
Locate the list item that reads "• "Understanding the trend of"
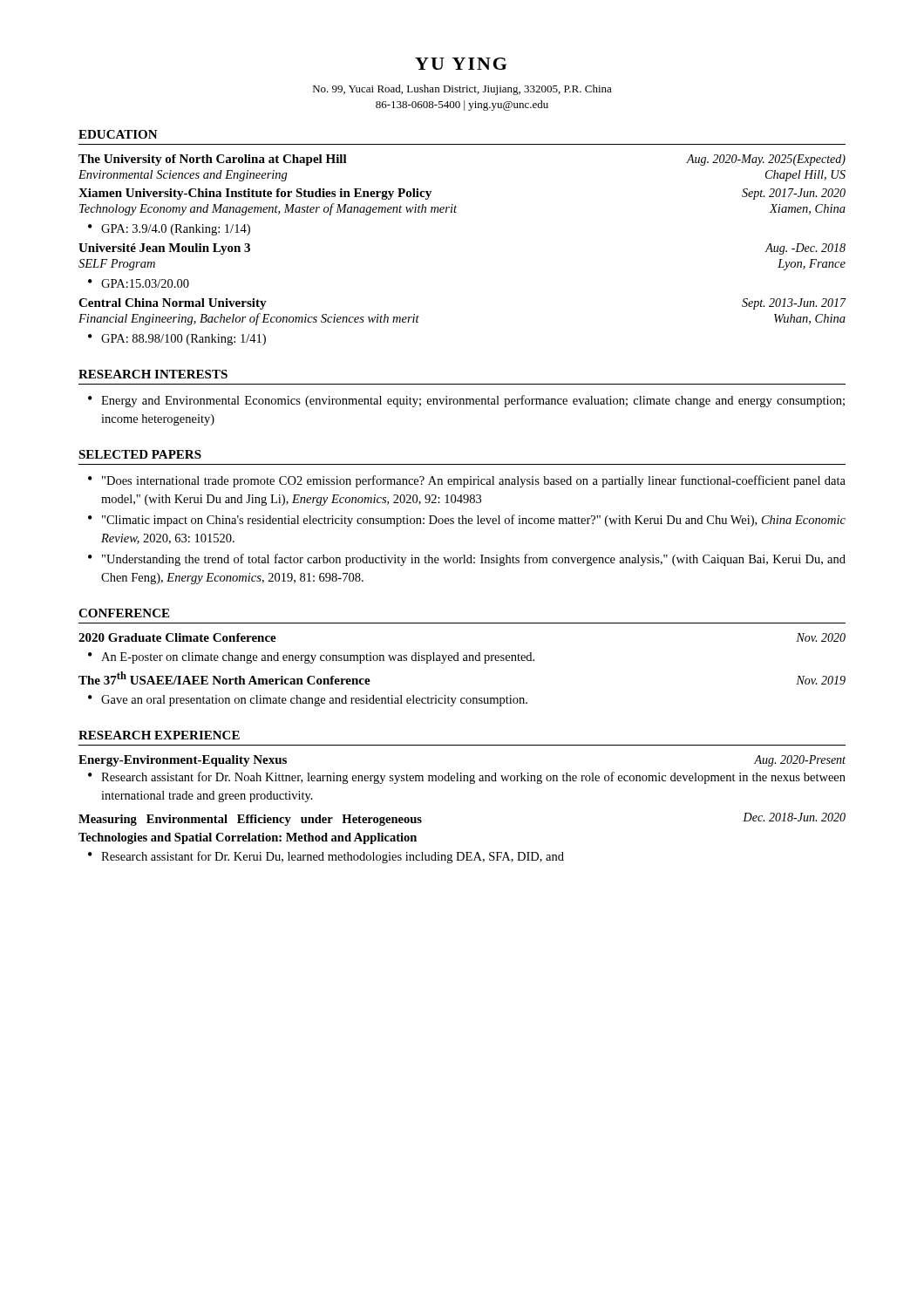pos(466,569)
